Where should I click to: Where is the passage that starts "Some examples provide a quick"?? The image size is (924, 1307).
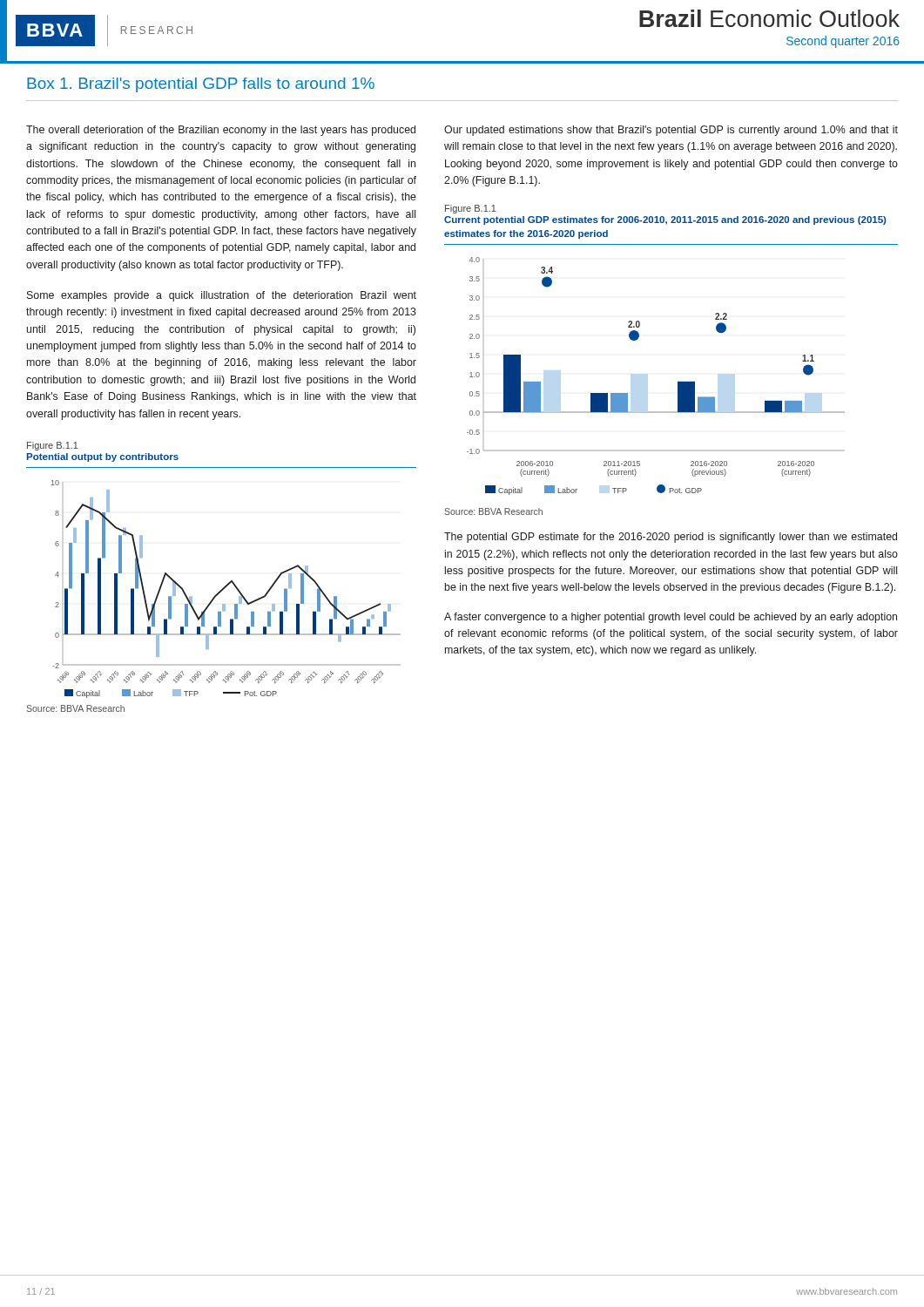221,354
